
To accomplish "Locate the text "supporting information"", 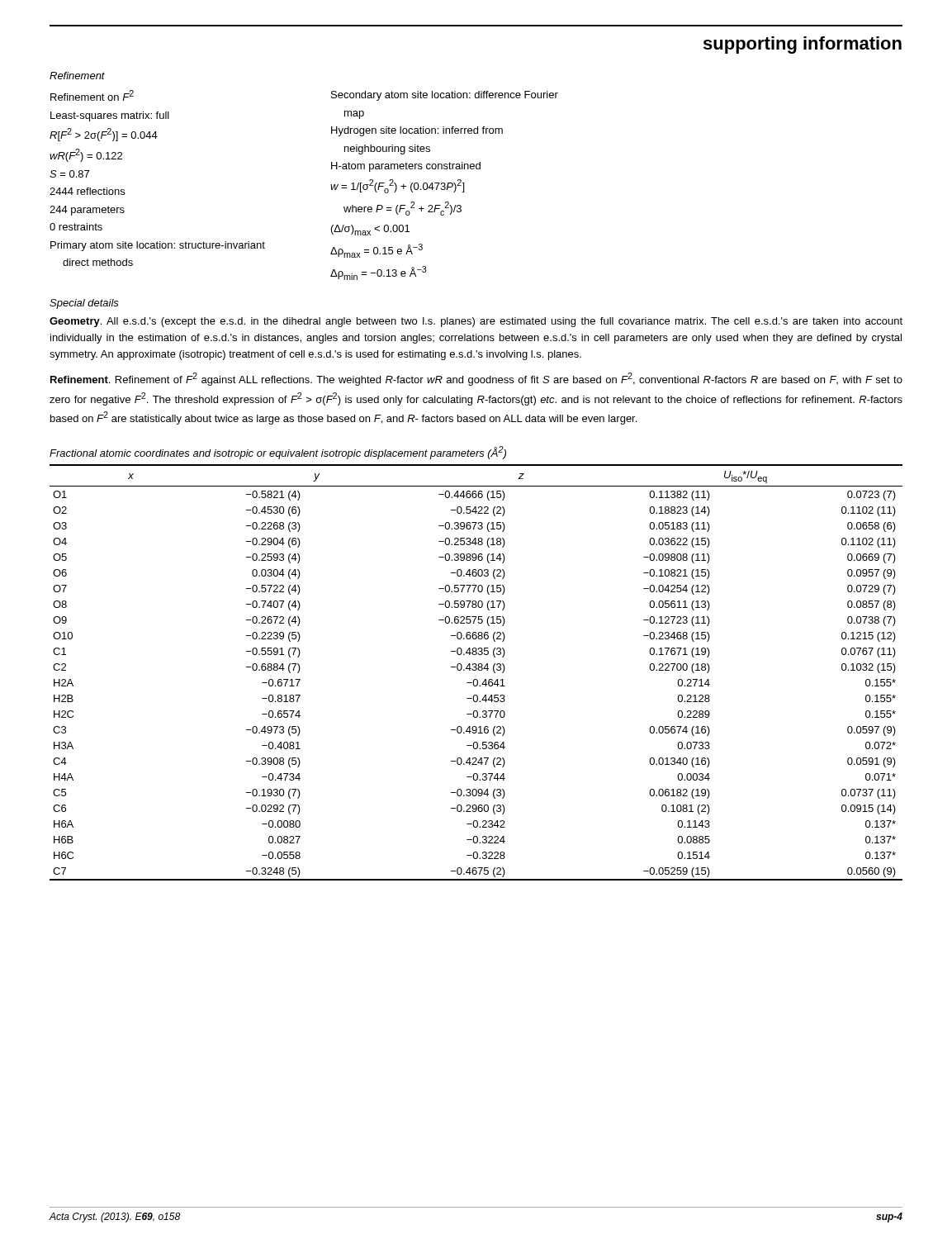I will click(x=803, y=43).
